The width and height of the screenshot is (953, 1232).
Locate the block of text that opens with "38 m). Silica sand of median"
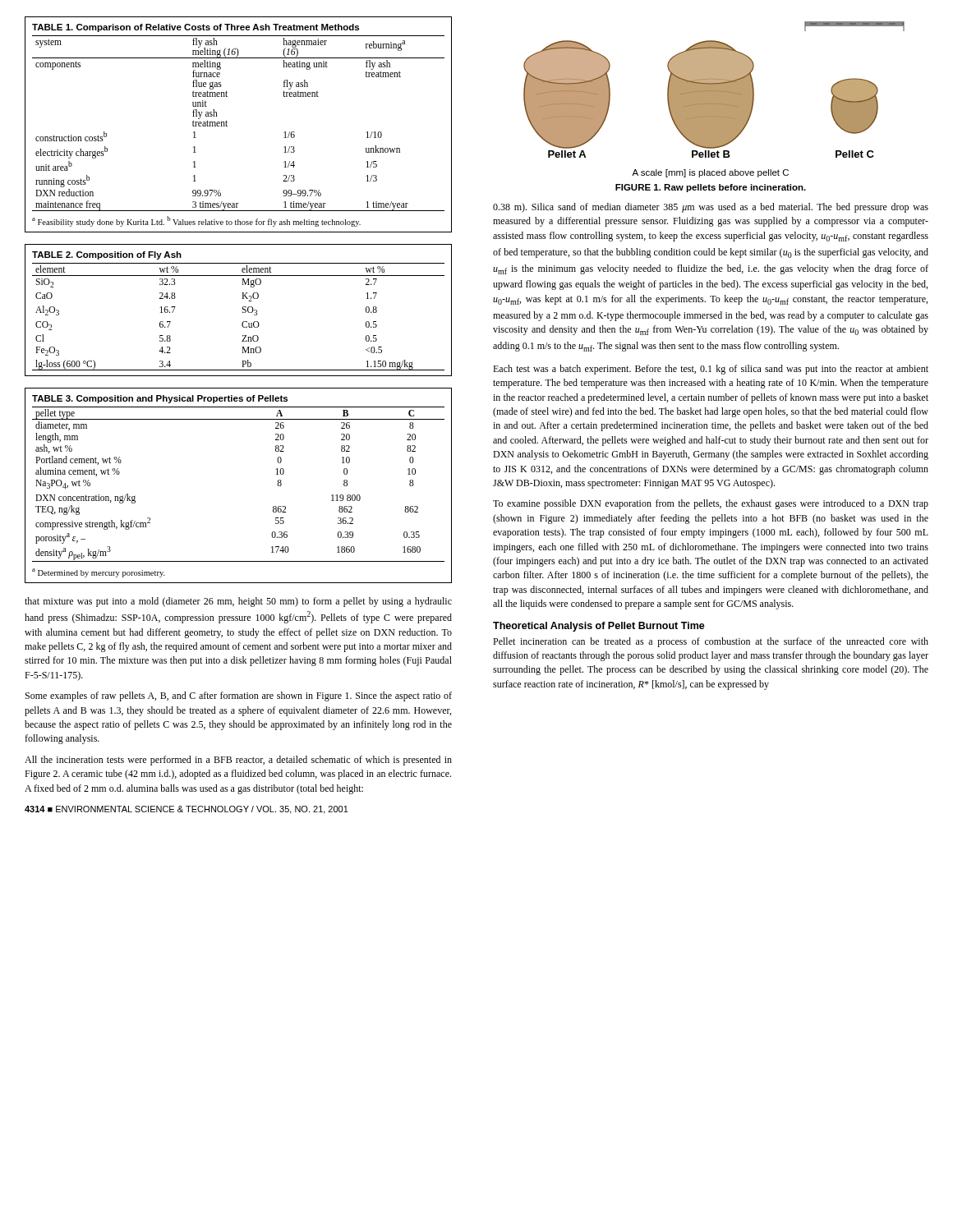[x=711, y=277]
